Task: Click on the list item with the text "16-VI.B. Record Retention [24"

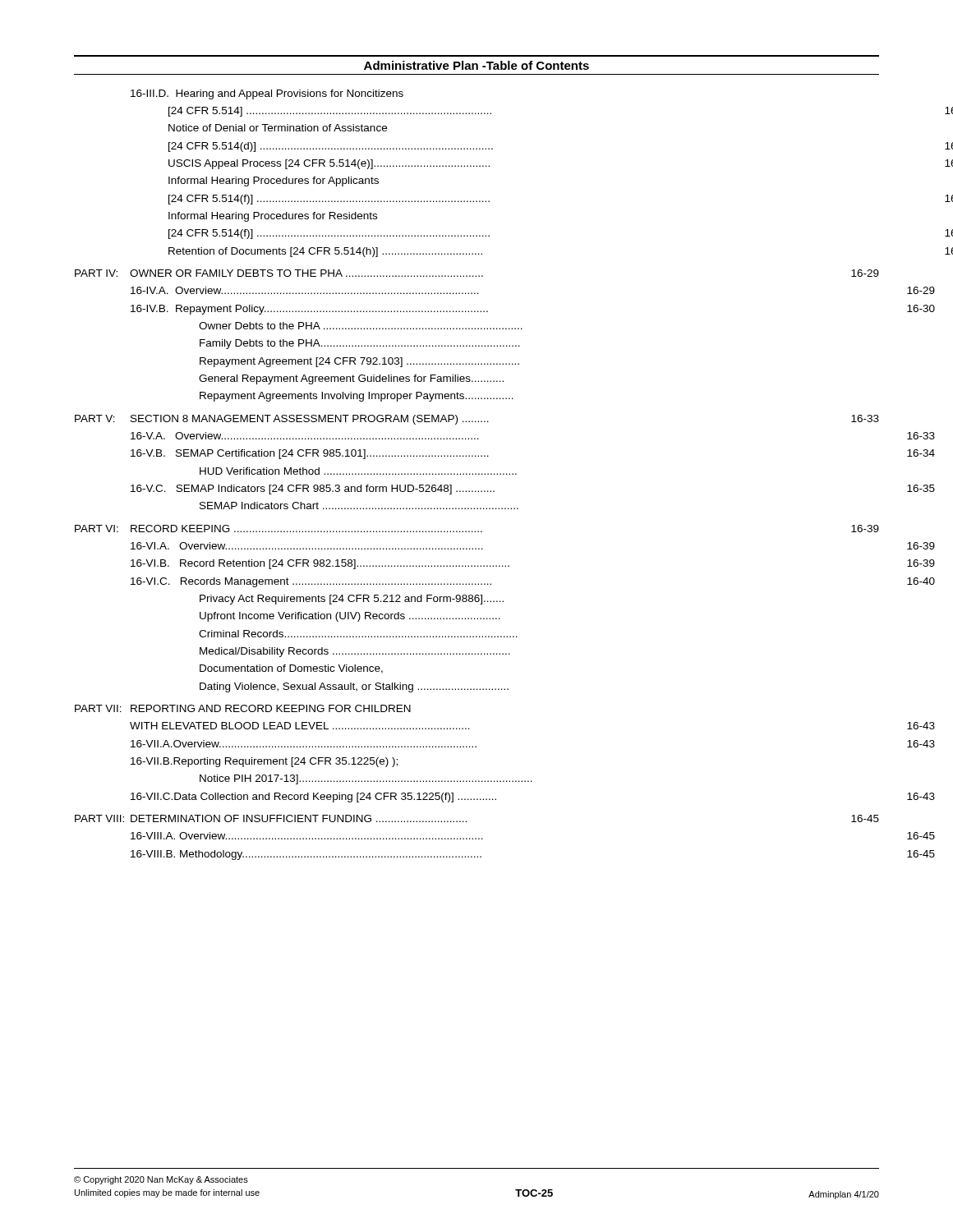Action: pos(145,564)
